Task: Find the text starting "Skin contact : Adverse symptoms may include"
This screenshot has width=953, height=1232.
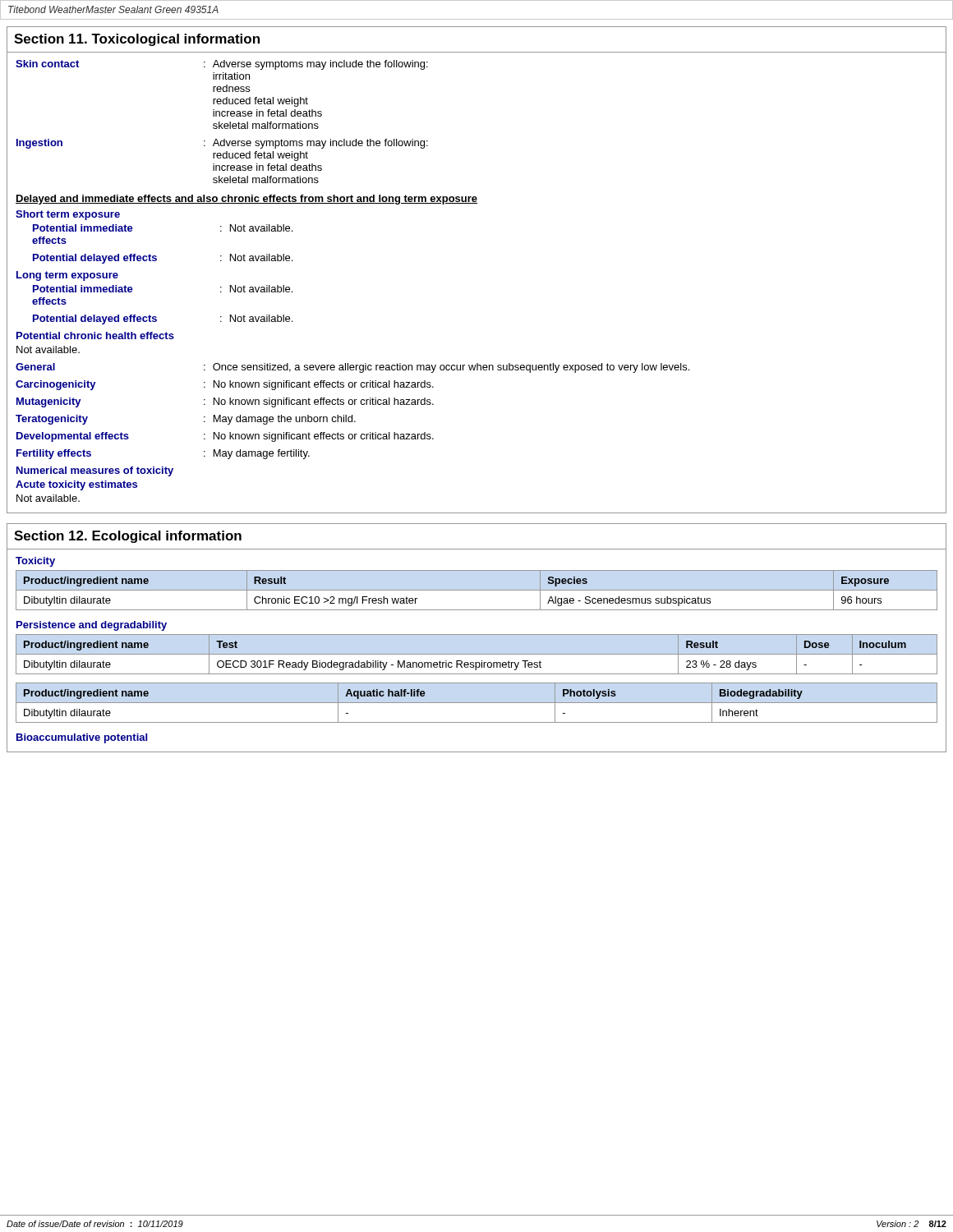Action: (x=222, y=65)
